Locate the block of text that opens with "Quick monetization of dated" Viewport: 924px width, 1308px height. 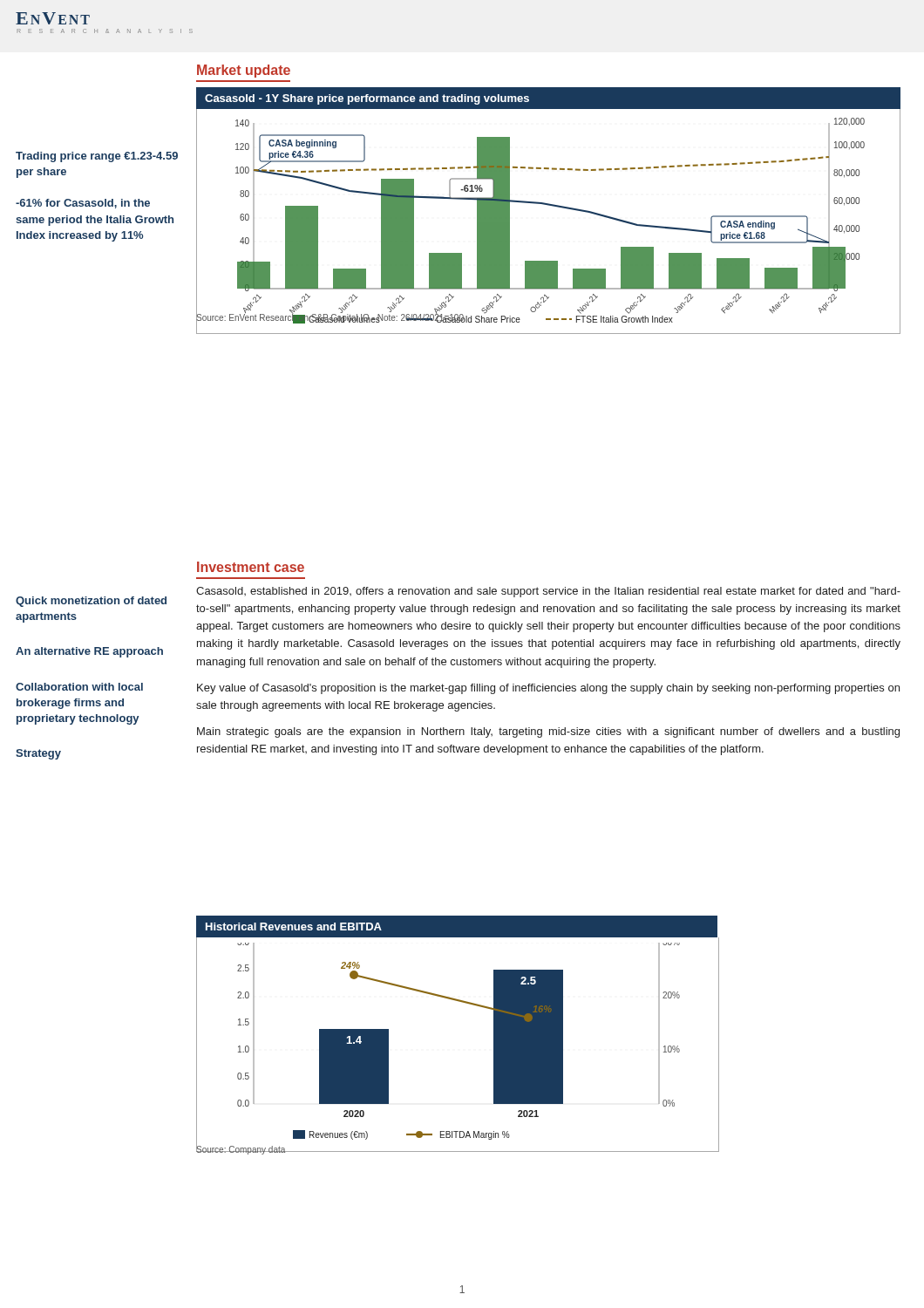click(x=98, y=677)
